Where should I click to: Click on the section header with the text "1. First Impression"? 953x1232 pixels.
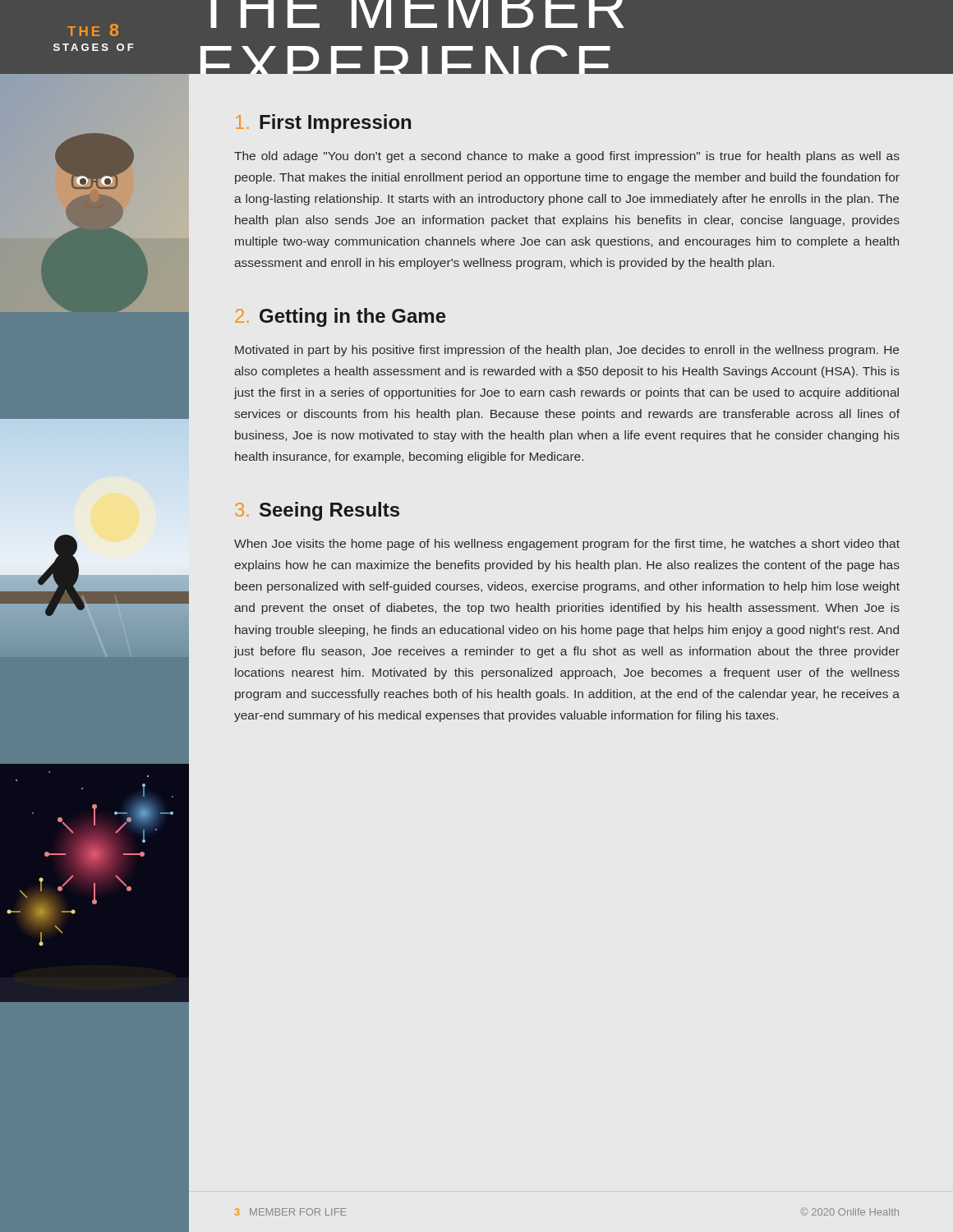coord(323,122)
